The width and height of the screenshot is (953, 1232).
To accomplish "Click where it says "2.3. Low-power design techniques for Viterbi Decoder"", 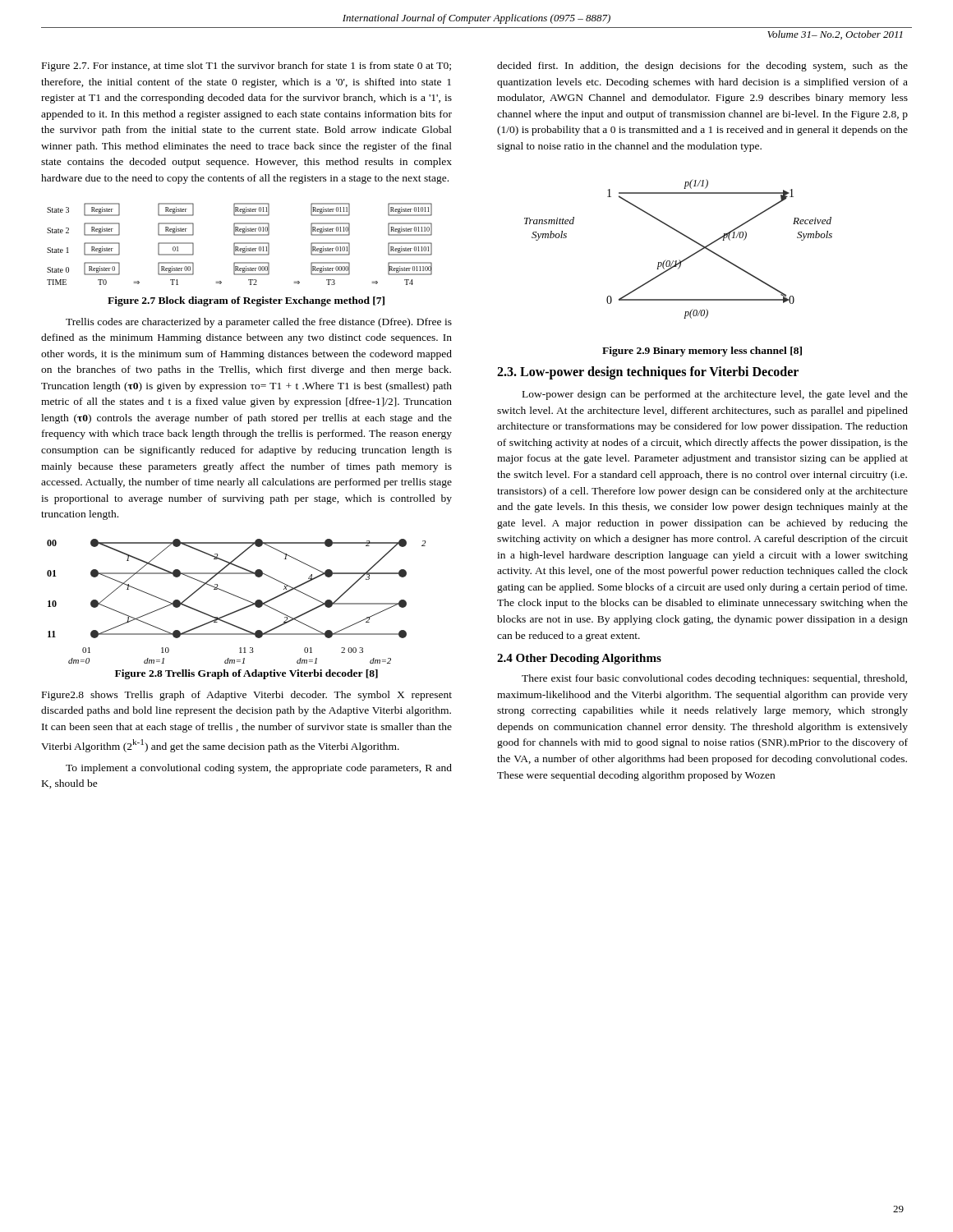I will click(648, 372).
